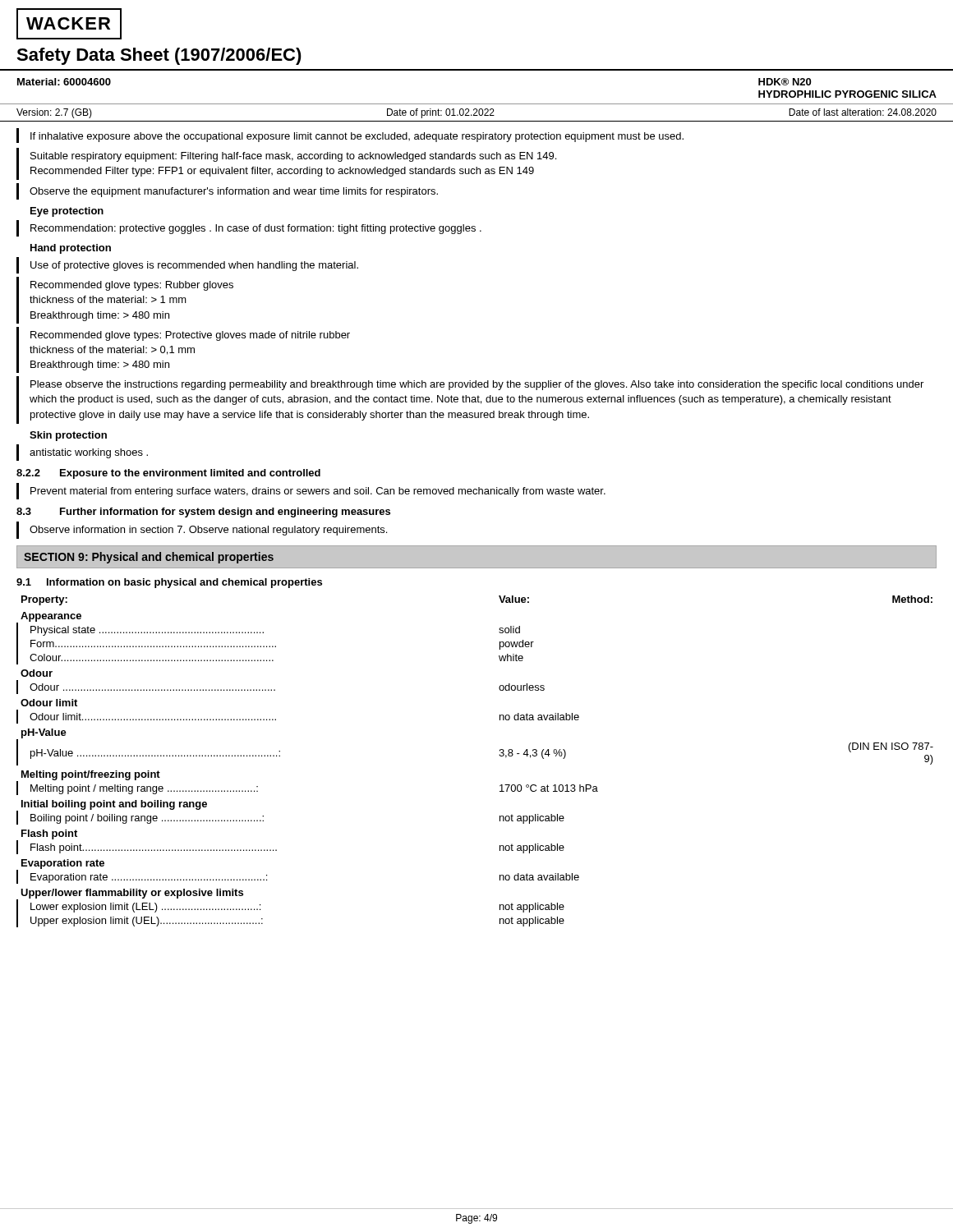Point to the region starting "Hand protection"

click(71, 248)
